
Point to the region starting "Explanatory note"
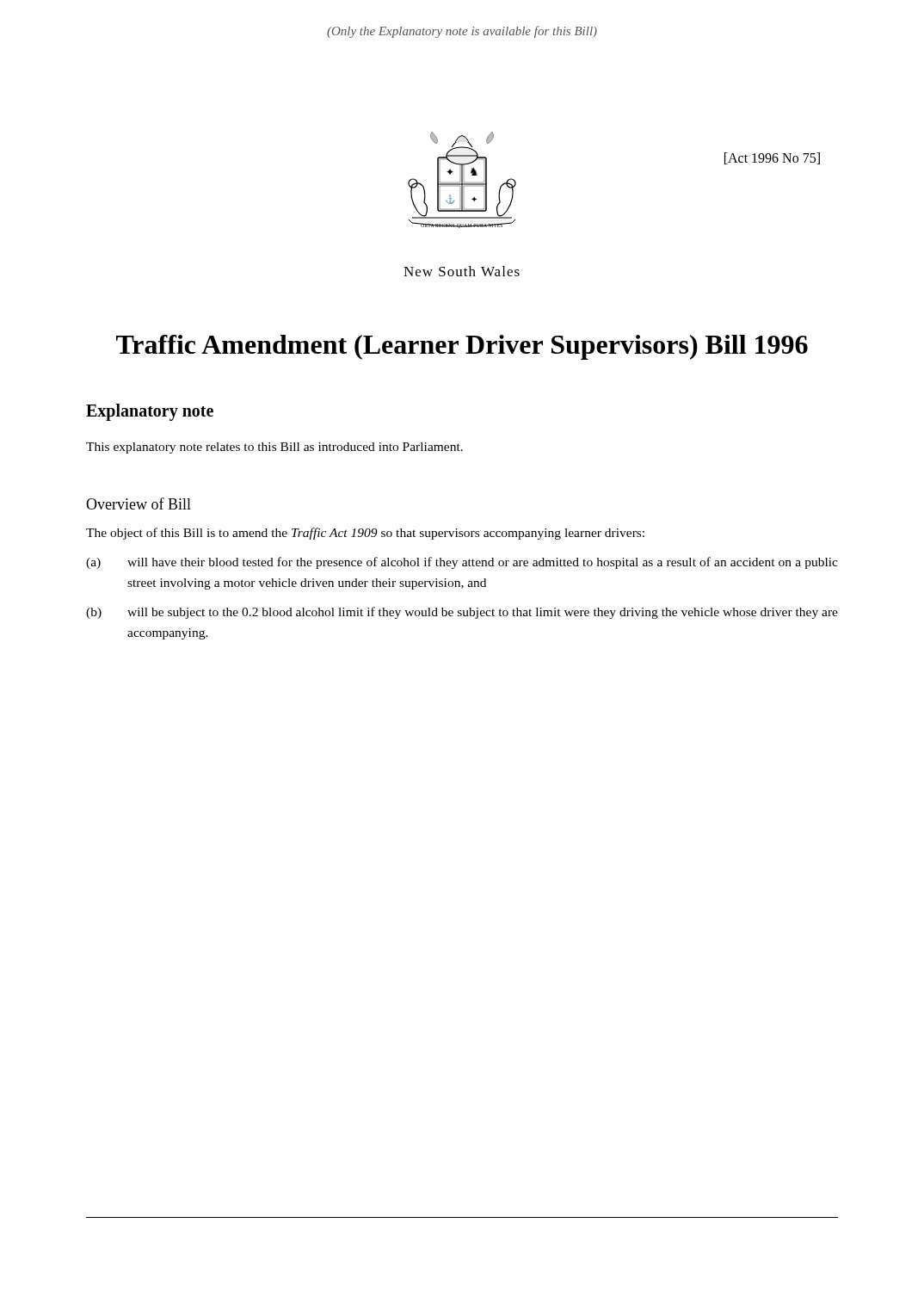150,410
